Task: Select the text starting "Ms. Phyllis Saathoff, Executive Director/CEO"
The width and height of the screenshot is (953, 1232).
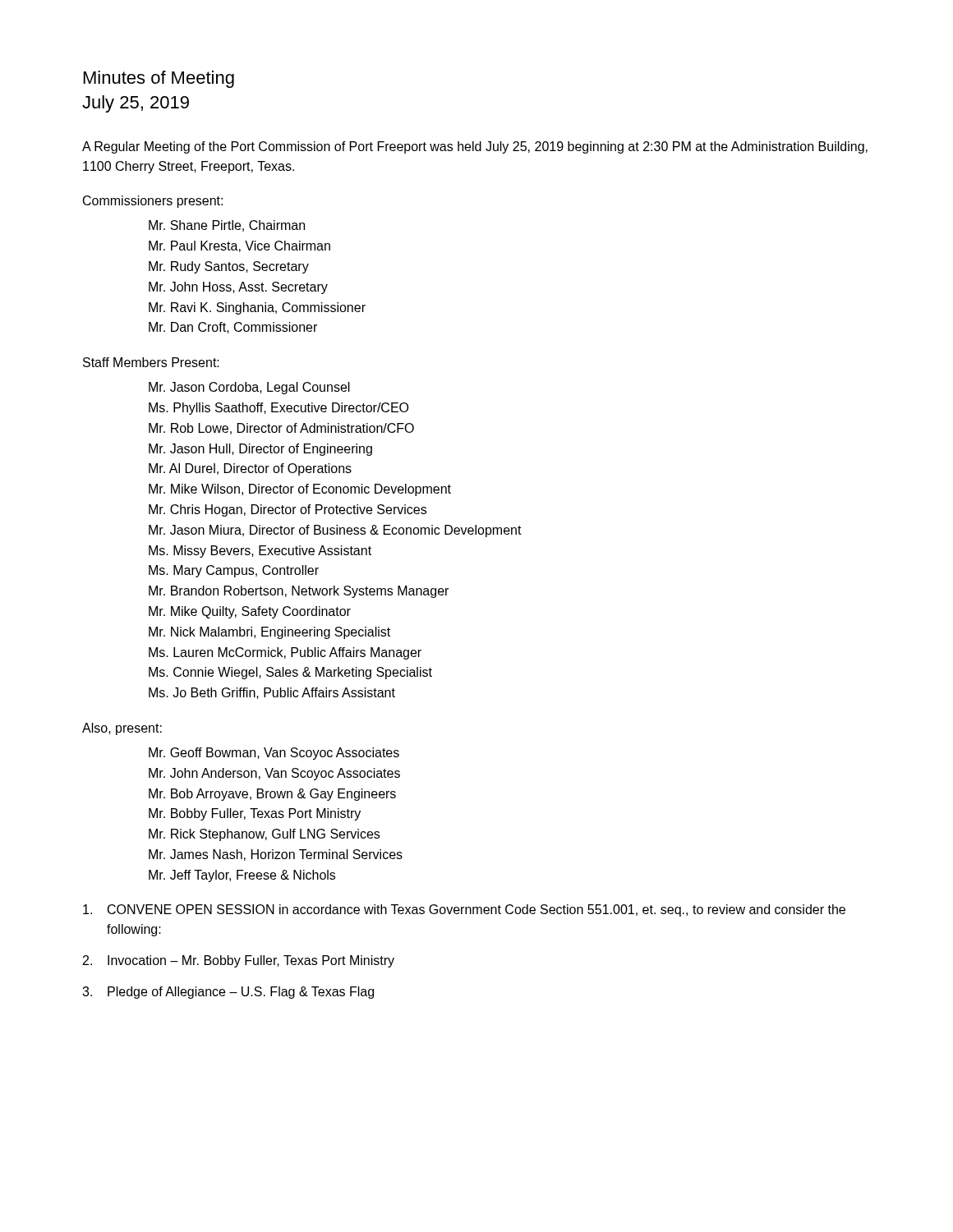Action: tap(279, 408)
